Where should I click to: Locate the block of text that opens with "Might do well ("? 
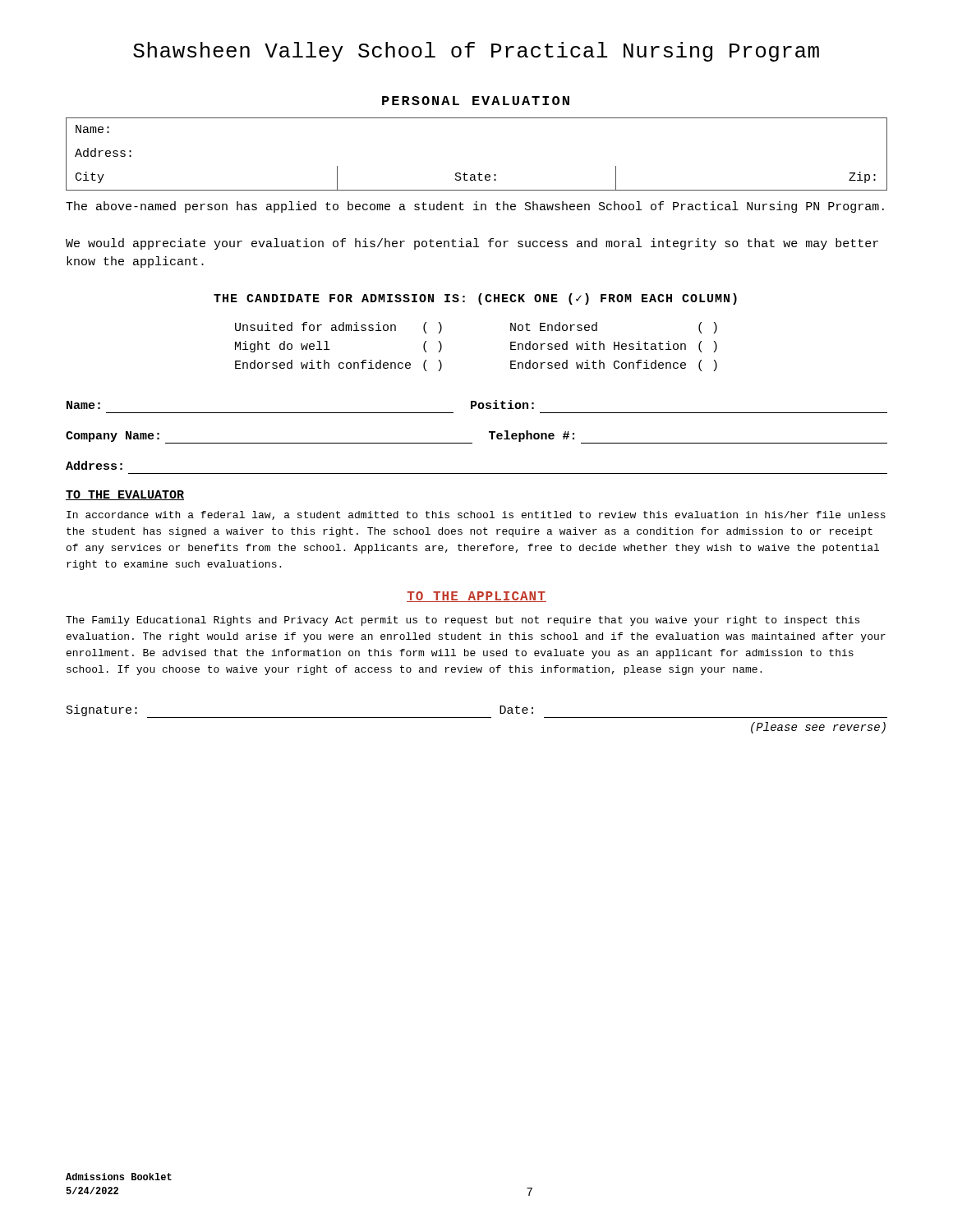coord(339,347)
